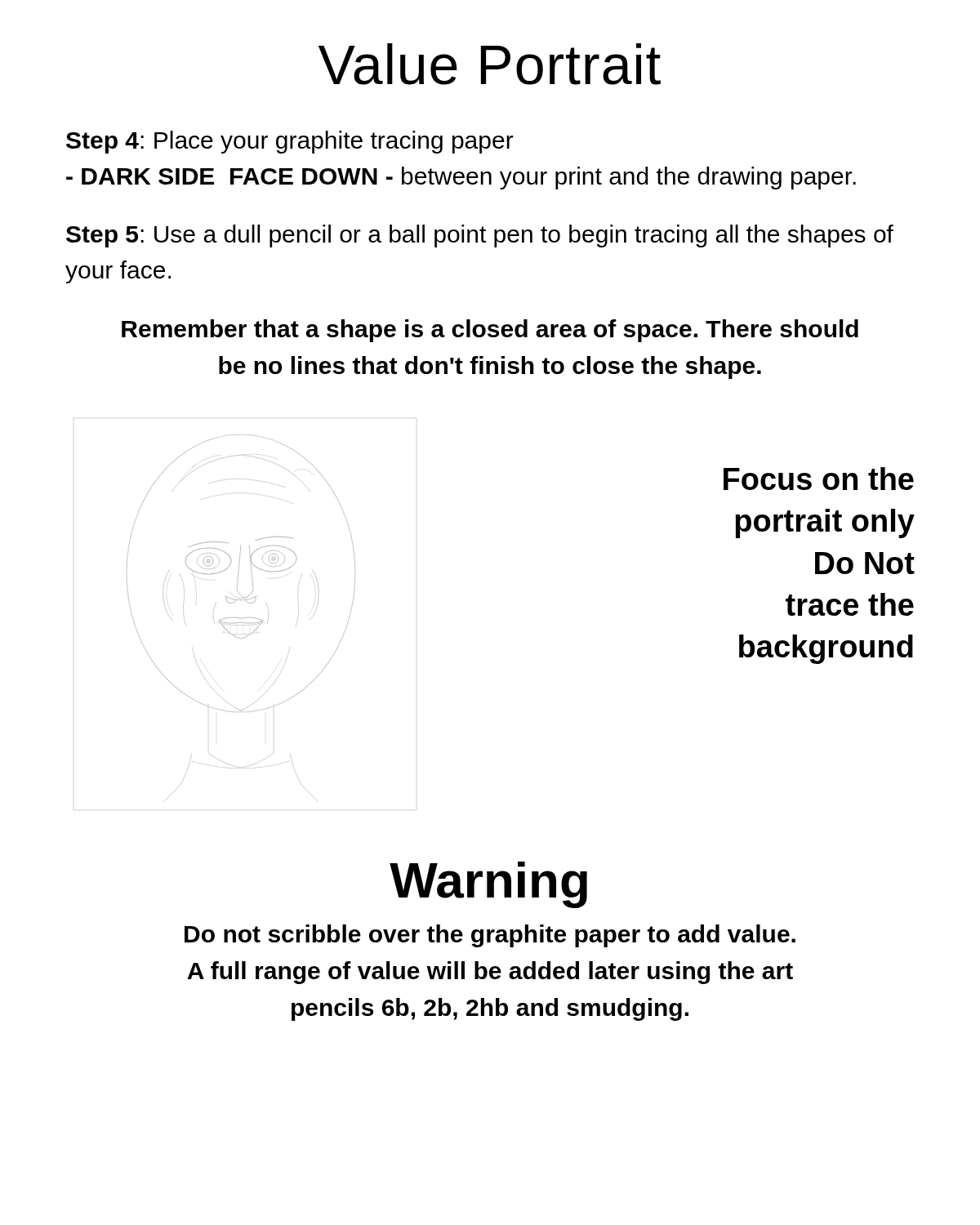Click on the text block containing "Do not scribble over the"
Screen dimensions: 1225x980
coord(490,971)
